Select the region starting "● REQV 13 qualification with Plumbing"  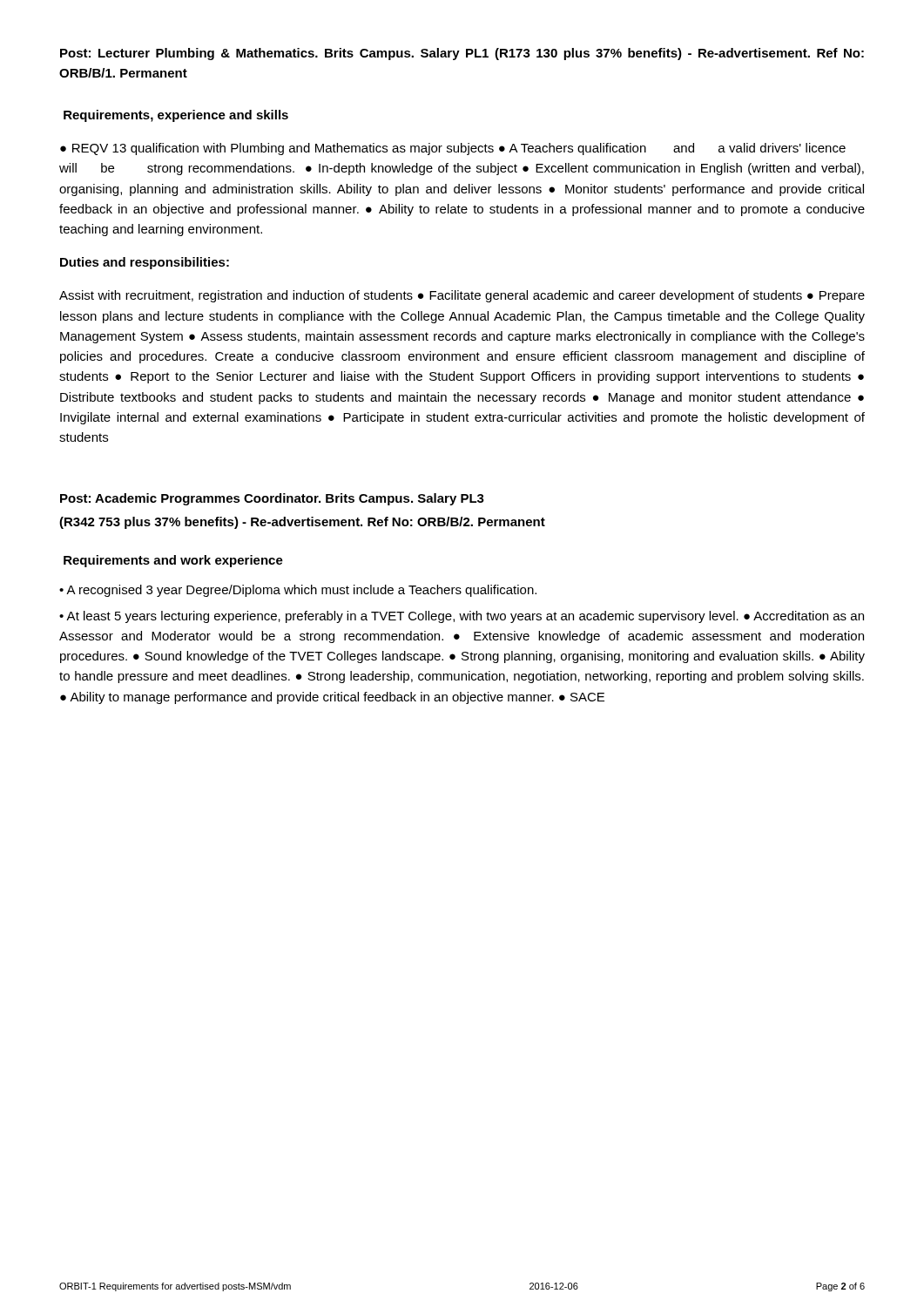[462, 188]
